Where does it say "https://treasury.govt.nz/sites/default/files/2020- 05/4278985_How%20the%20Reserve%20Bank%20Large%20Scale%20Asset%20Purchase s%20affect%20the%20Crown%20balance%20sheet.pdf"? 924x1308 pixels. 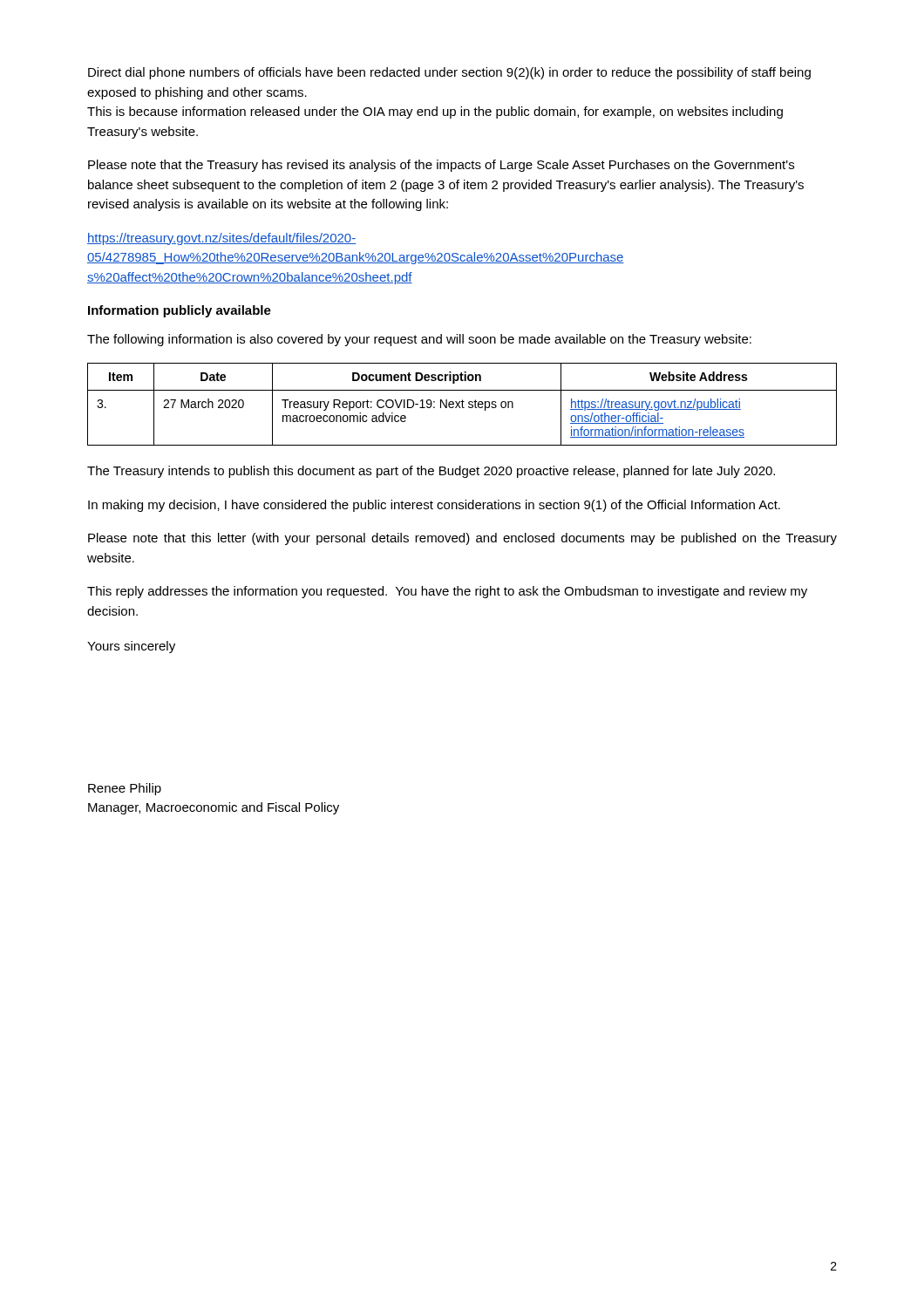tap(355, 257)
